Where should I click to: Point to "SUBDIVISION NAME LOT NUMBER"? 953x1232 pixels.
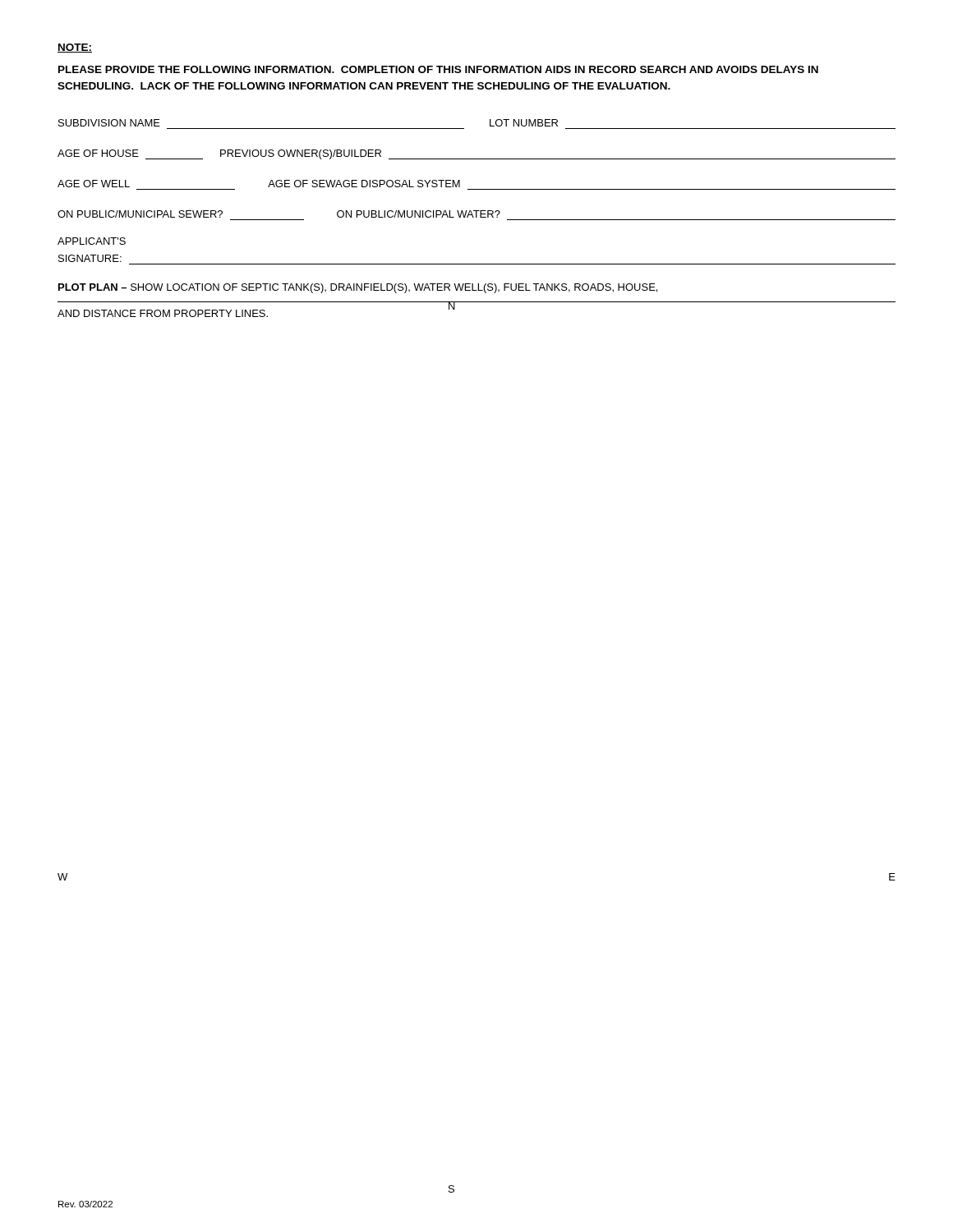point(109,123)
